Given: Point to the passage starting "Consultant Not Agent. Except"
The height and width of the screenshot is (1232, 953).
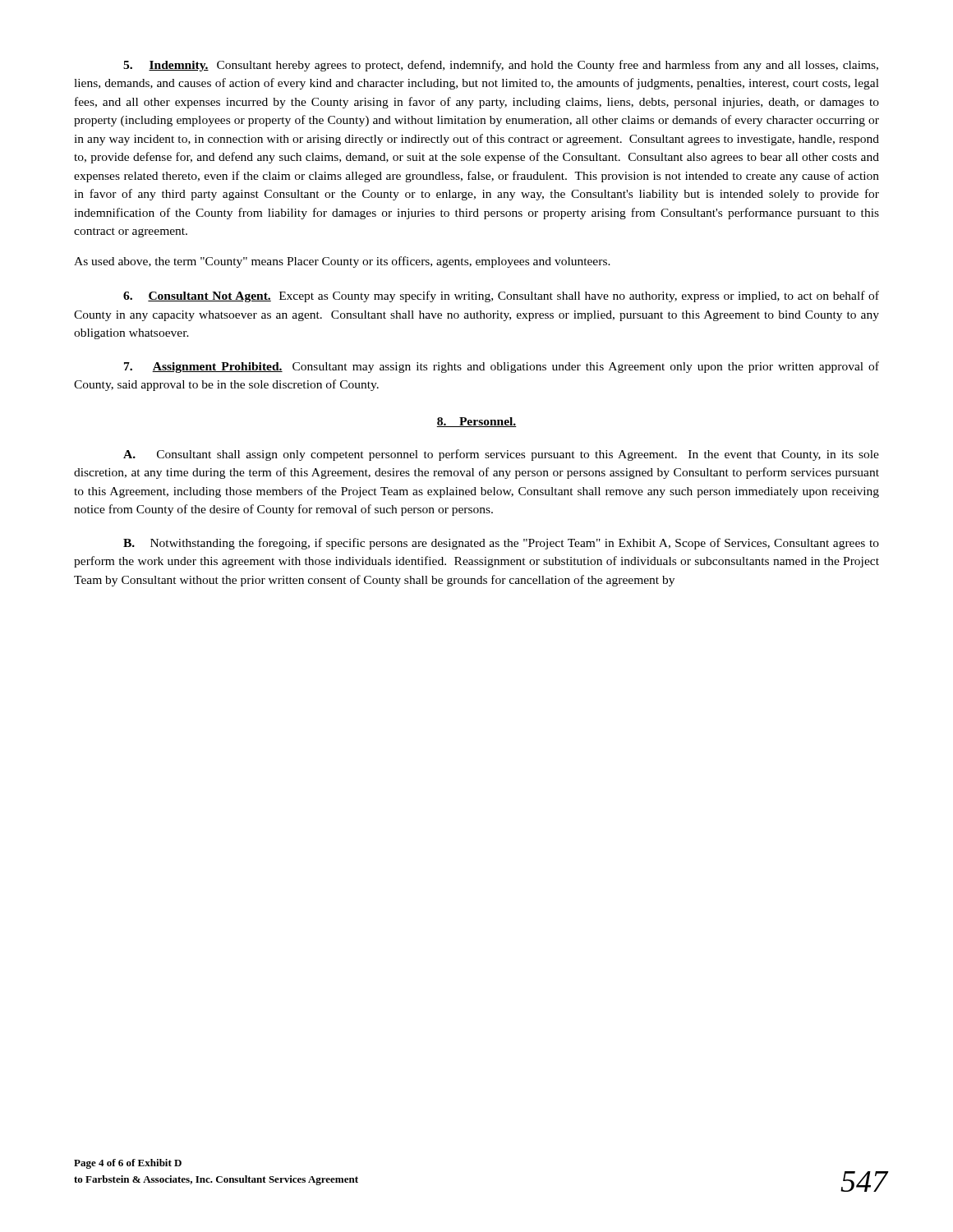Looking at the screenshot, I should click(476, 314).
